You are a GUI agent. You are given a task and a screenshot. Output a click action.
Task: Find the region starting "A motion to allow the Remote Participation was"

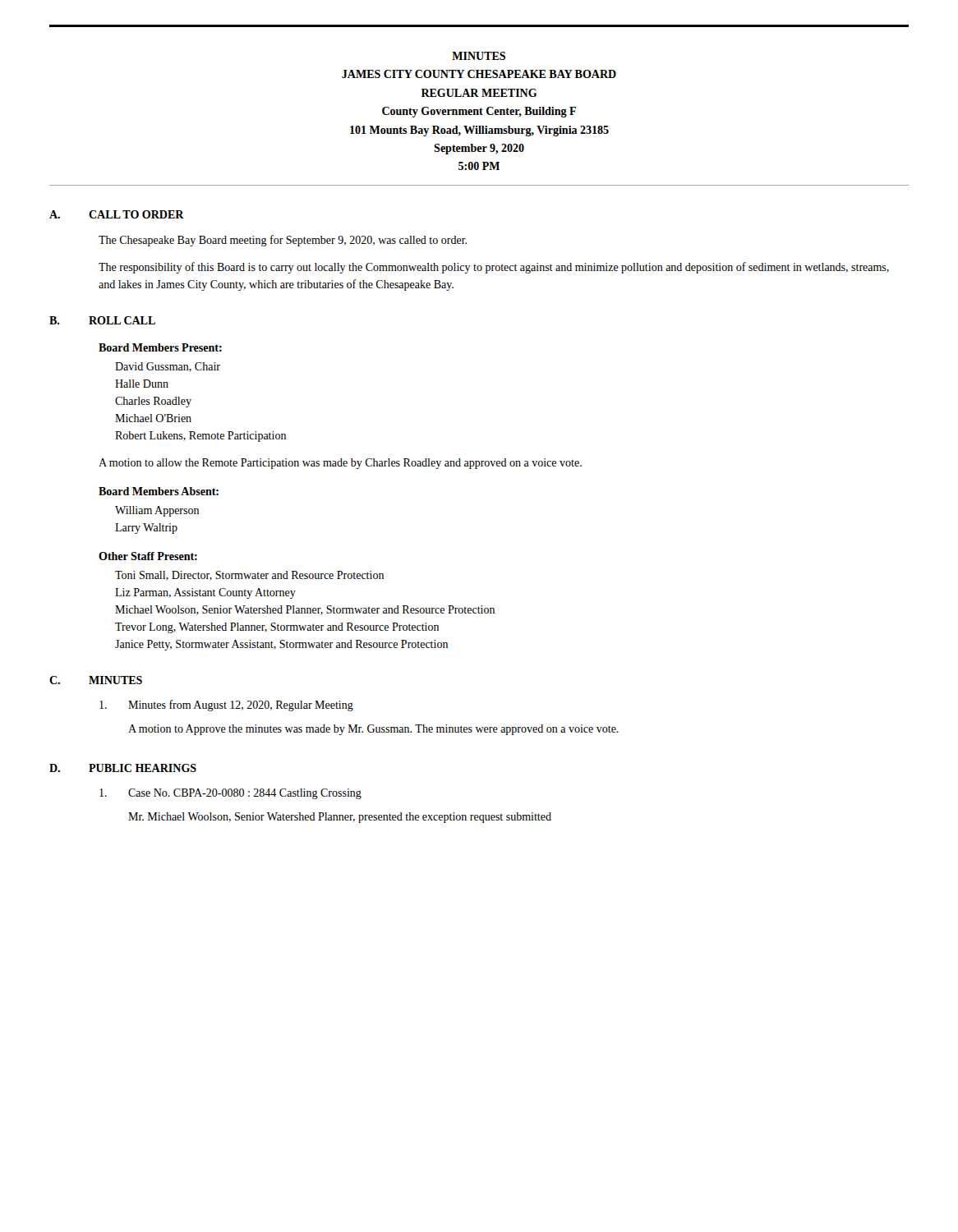tap(340, 463)
